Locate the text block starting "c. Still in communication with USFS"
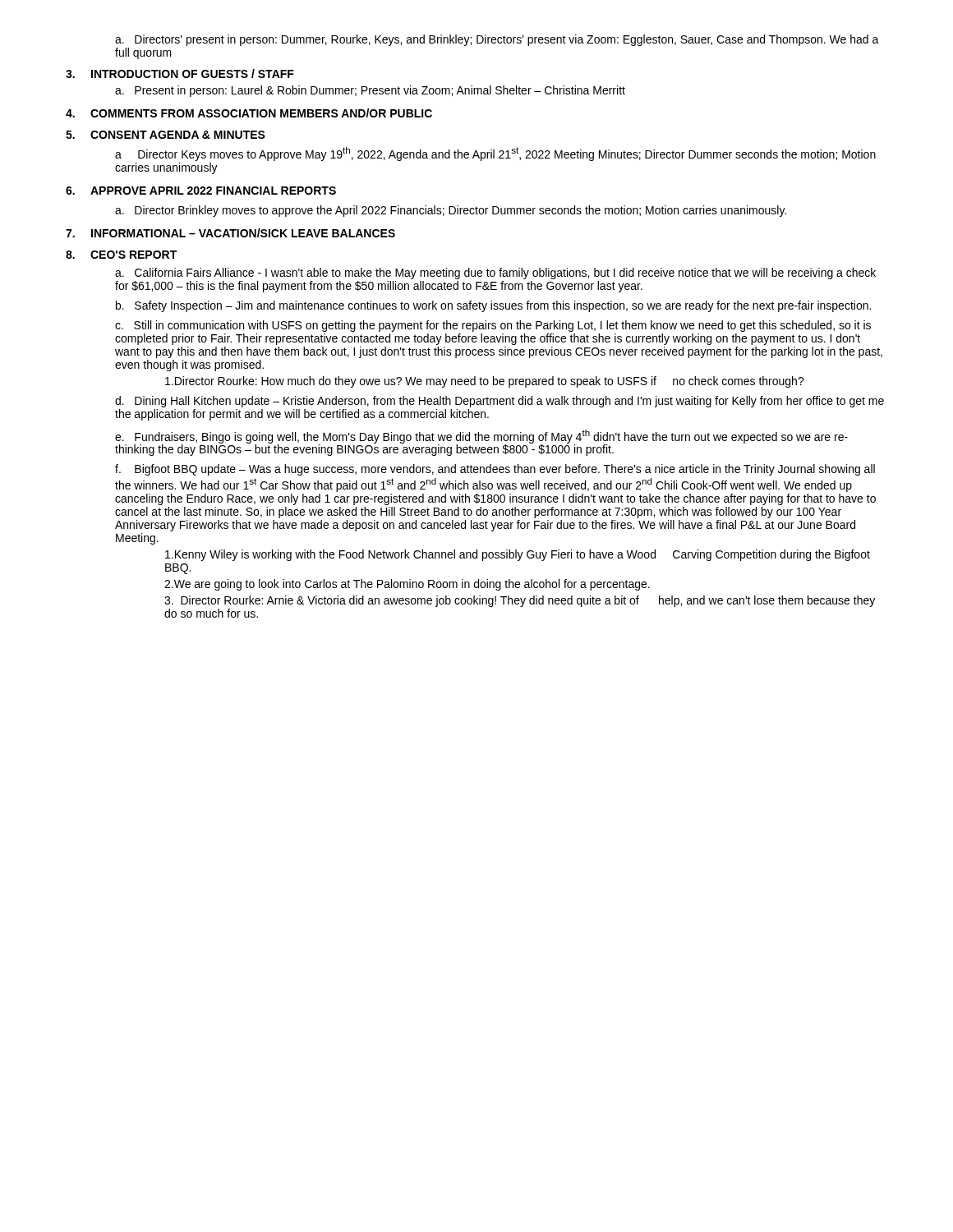 [501, 345]
